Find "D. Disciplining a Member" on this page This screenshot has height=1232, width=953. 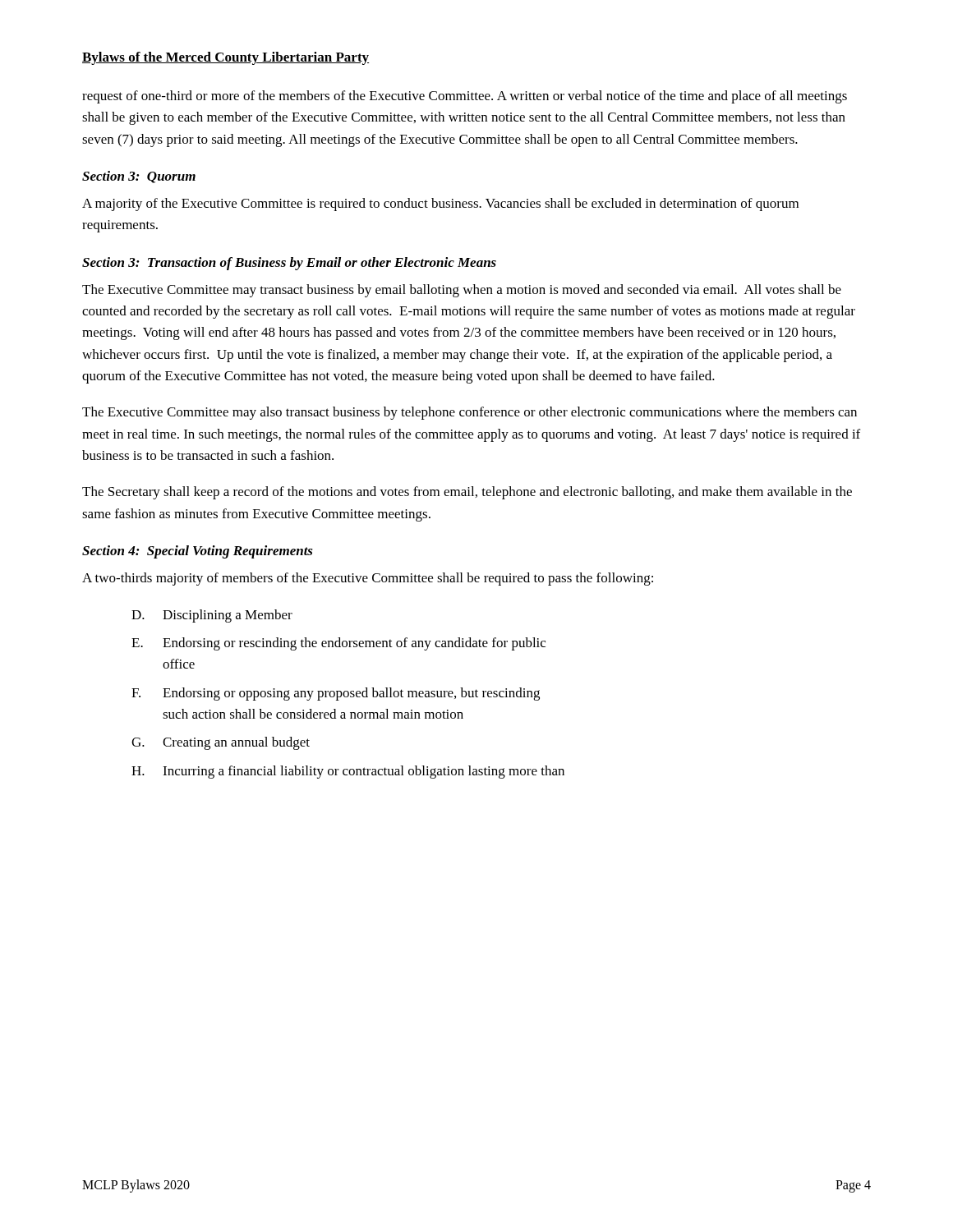point(212,616)
